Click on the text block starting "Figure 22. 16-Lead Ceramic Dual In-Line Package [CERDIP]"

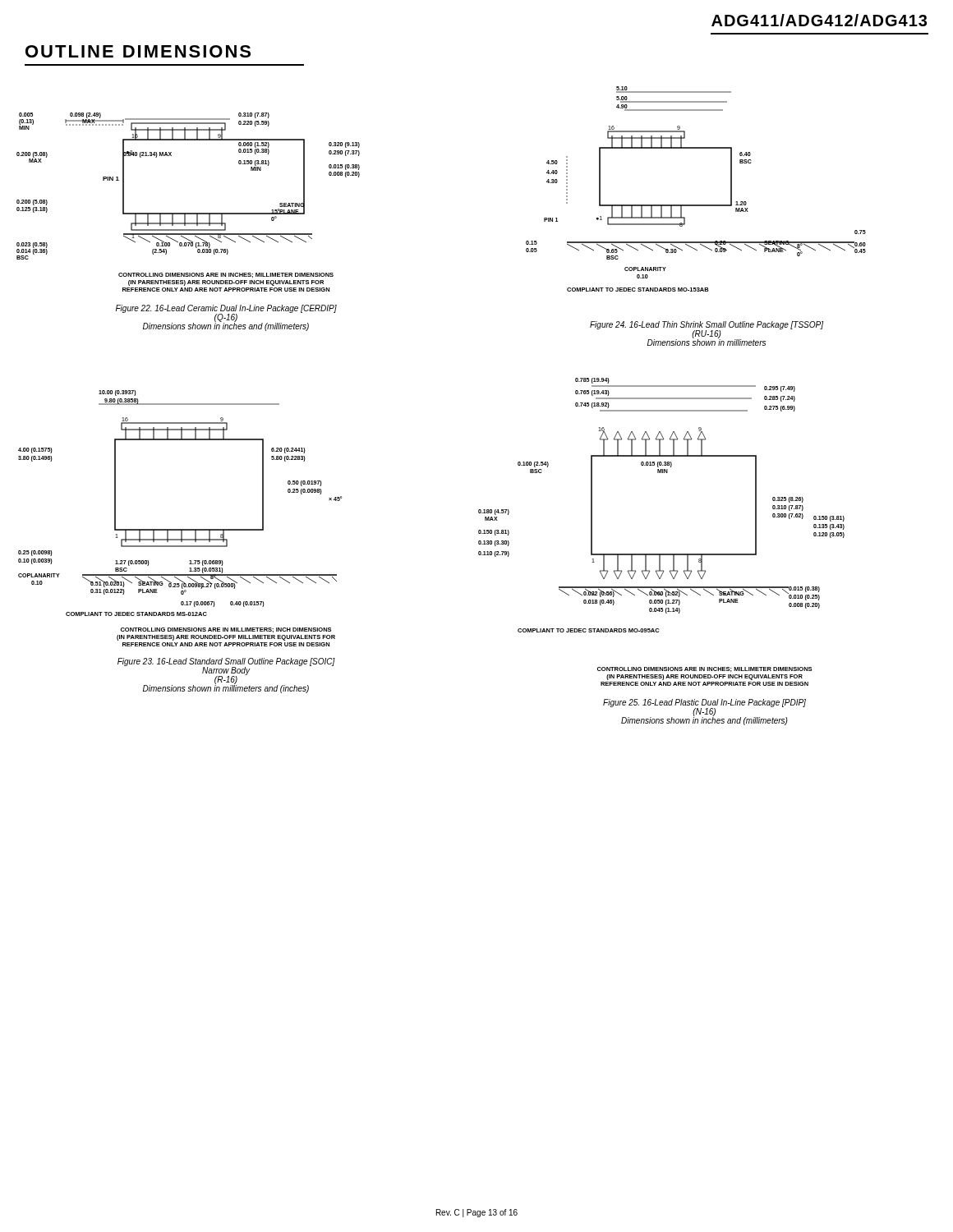tap(226, 317)
